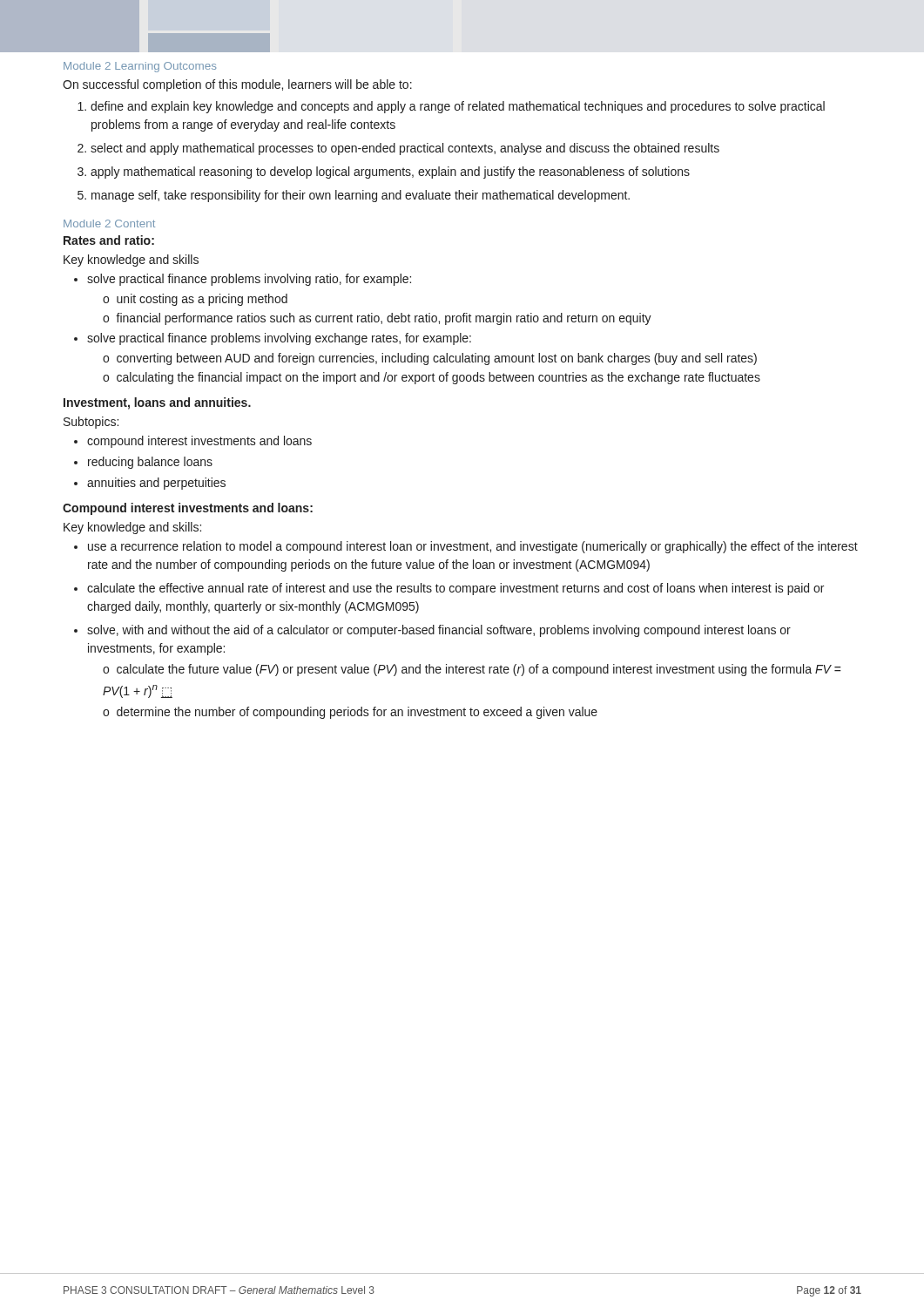Point to the block beginning "o calculating the"
The width and height of the screenshot is (924, 1307).
tap(431, 377)
